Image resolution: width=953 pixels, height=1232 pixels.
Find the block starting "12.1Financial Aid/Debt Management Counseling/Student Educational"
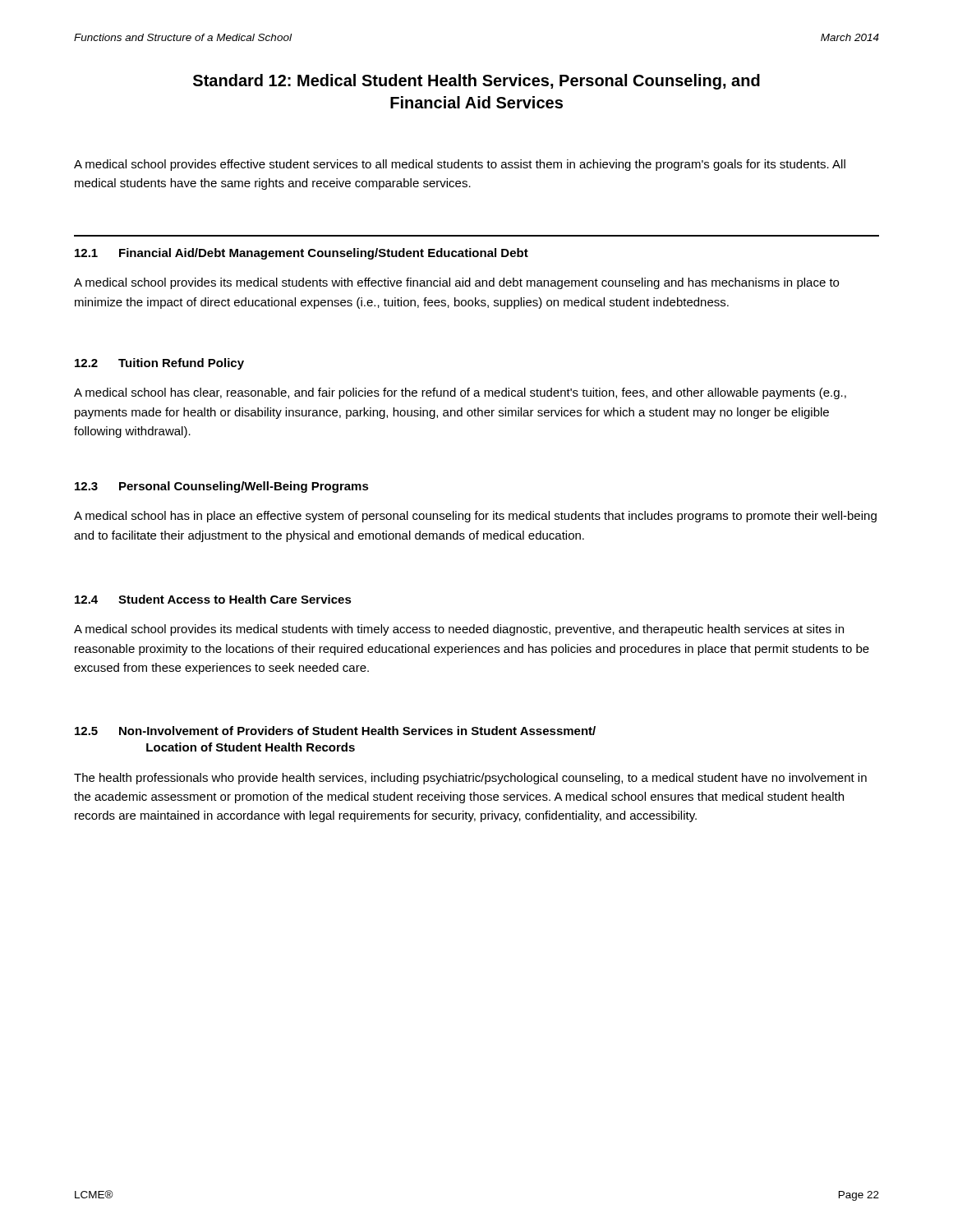tap(475, 253)
